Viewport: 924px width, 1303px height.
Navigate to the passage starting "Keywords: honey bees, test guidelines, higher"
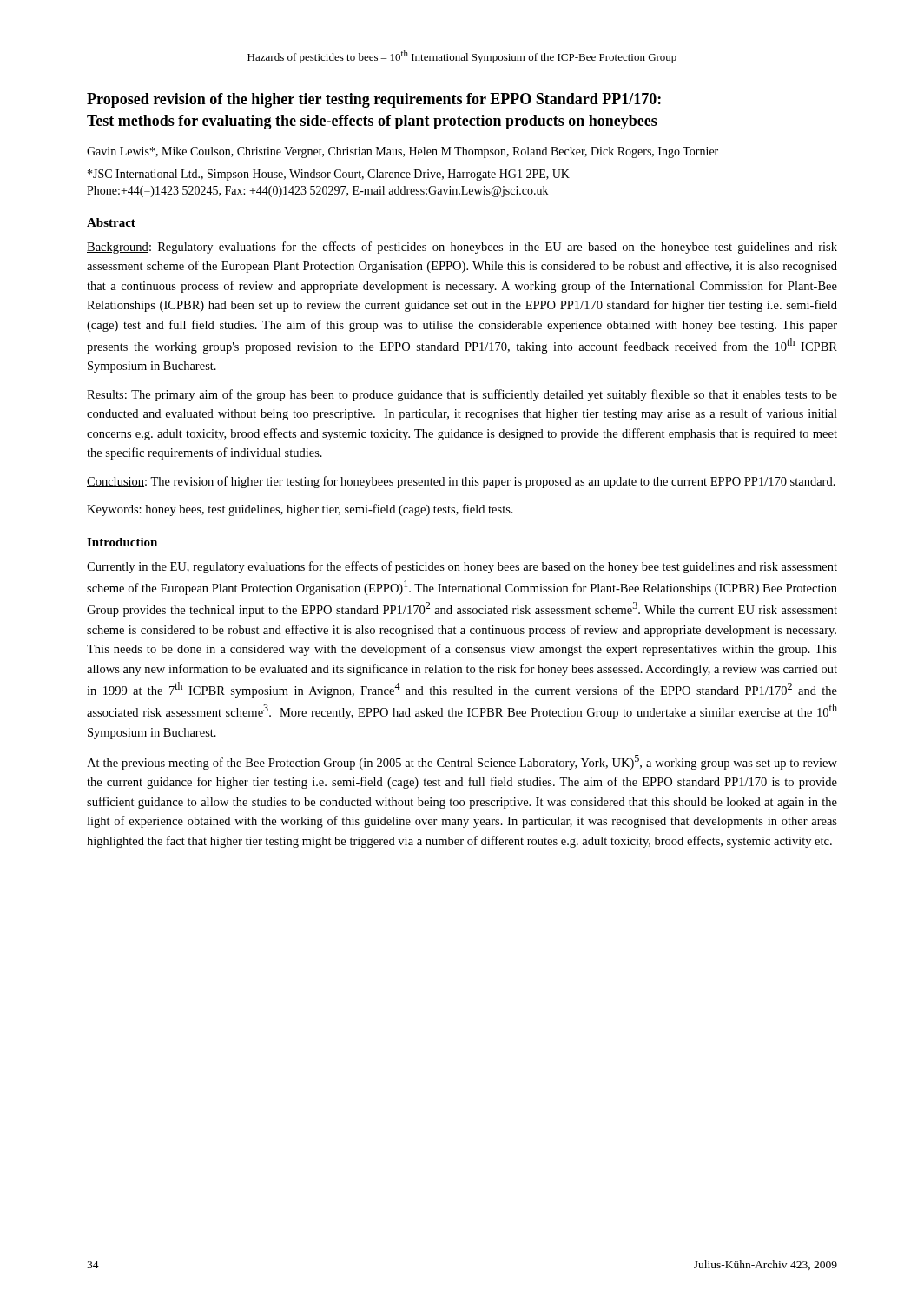[x=300, y=509]
